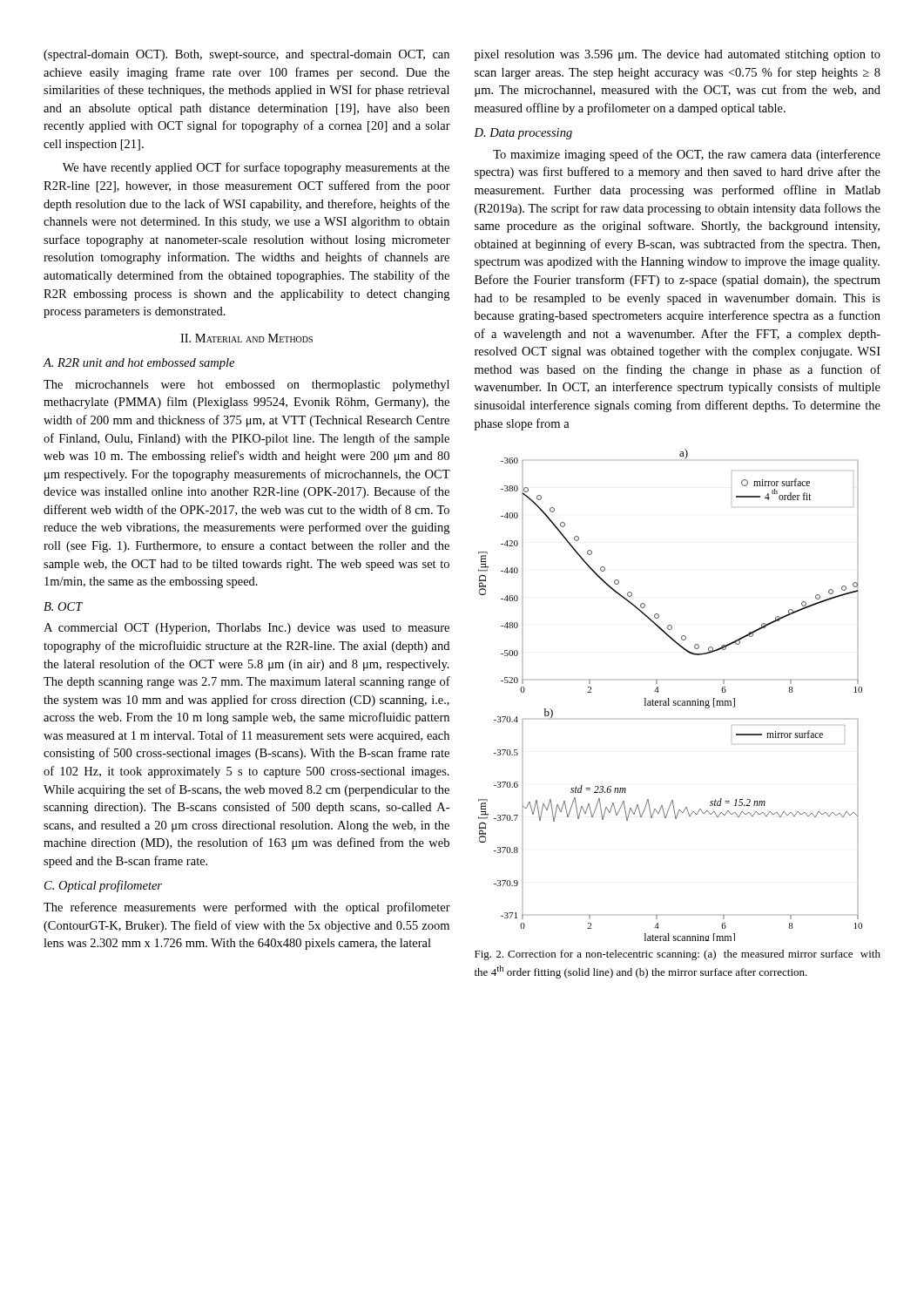Where does it say "B. OCT"?
The width and height of the screenshot is (924, 1307).
(63, 606)
